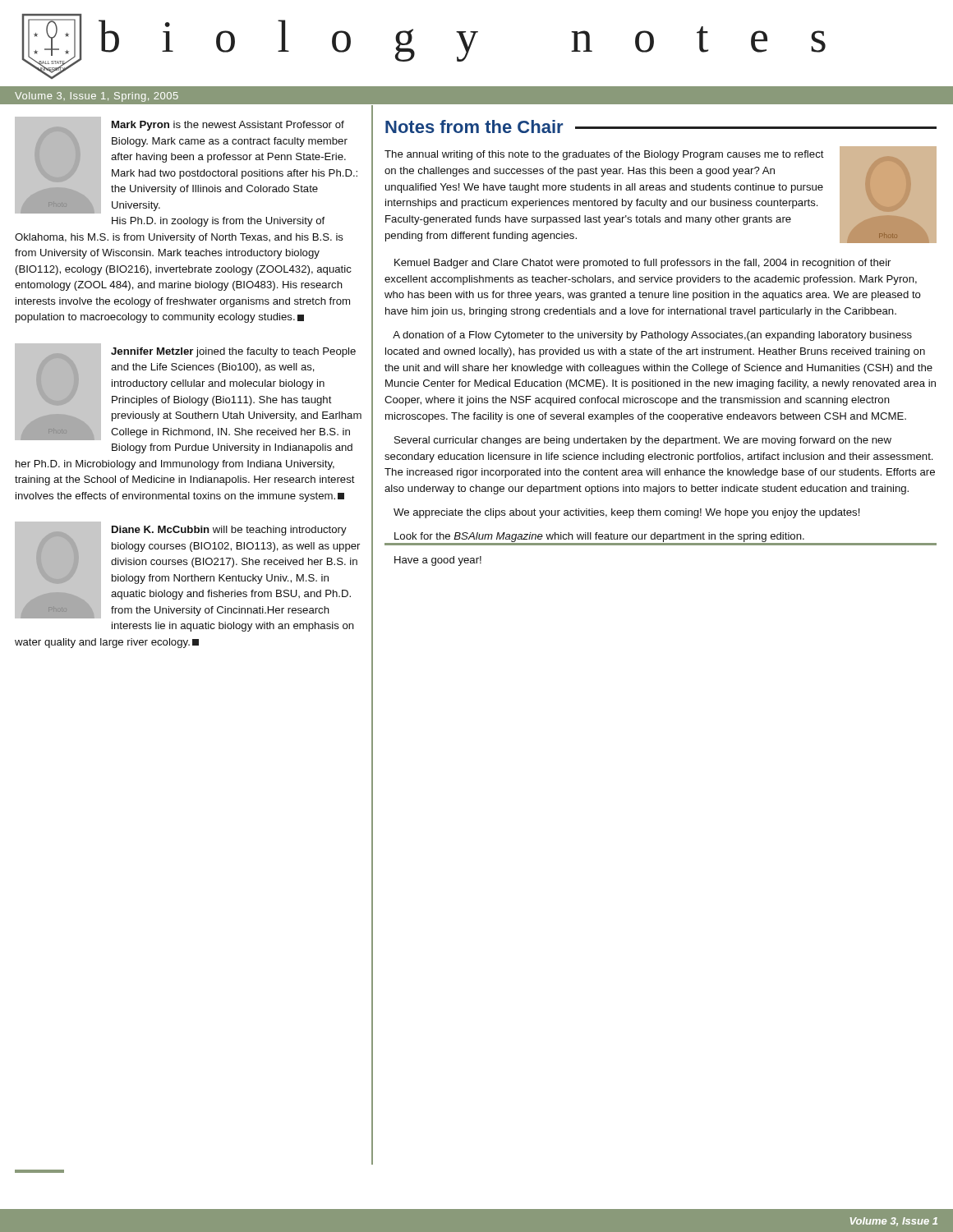Click on the logo

56,47
